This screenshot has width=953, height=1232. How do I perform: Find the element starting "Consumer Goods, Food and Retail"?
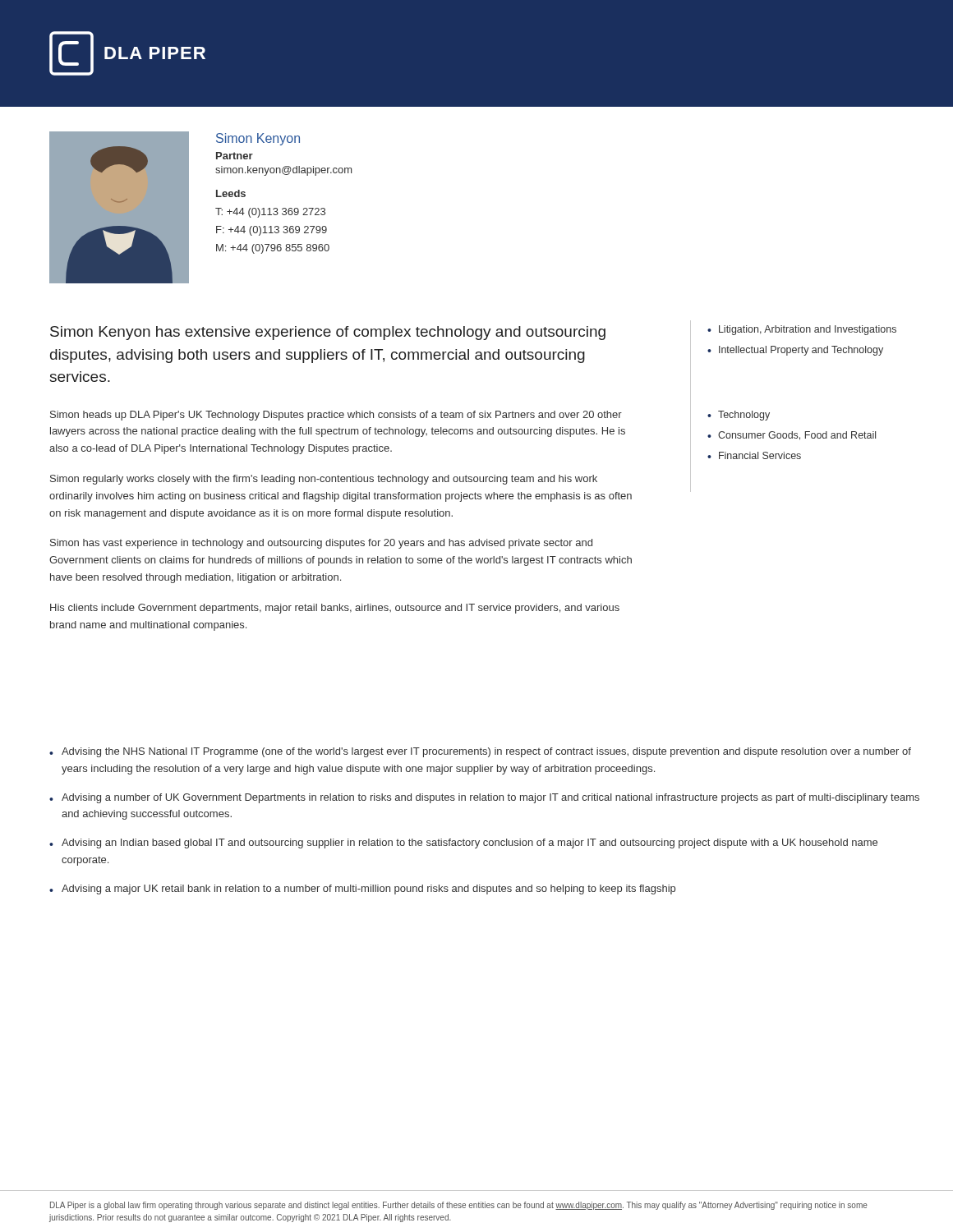(797, 435)
